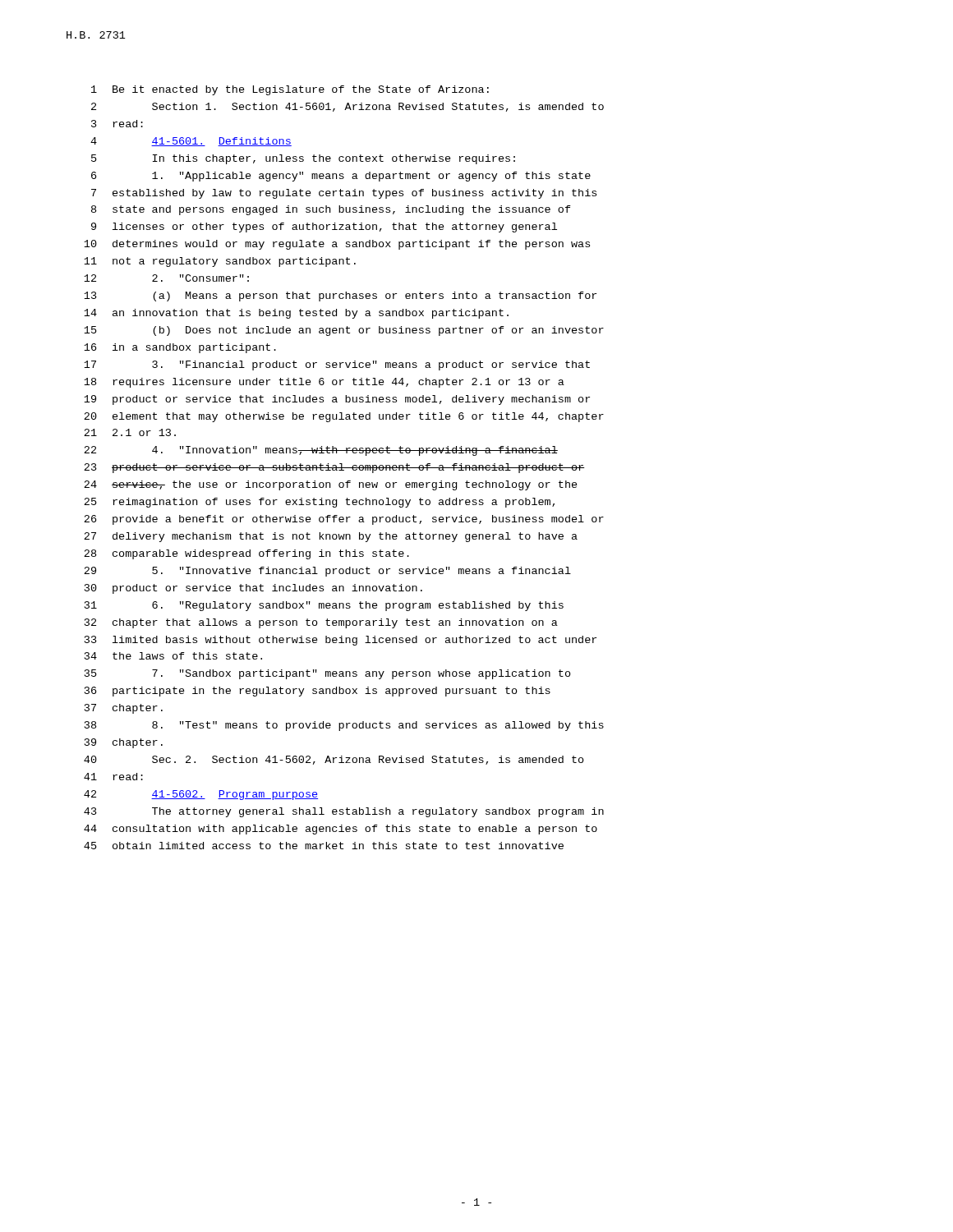Select the list item that reads "40 Sec. 2. Section 41-5602,"

coord(476,761)
